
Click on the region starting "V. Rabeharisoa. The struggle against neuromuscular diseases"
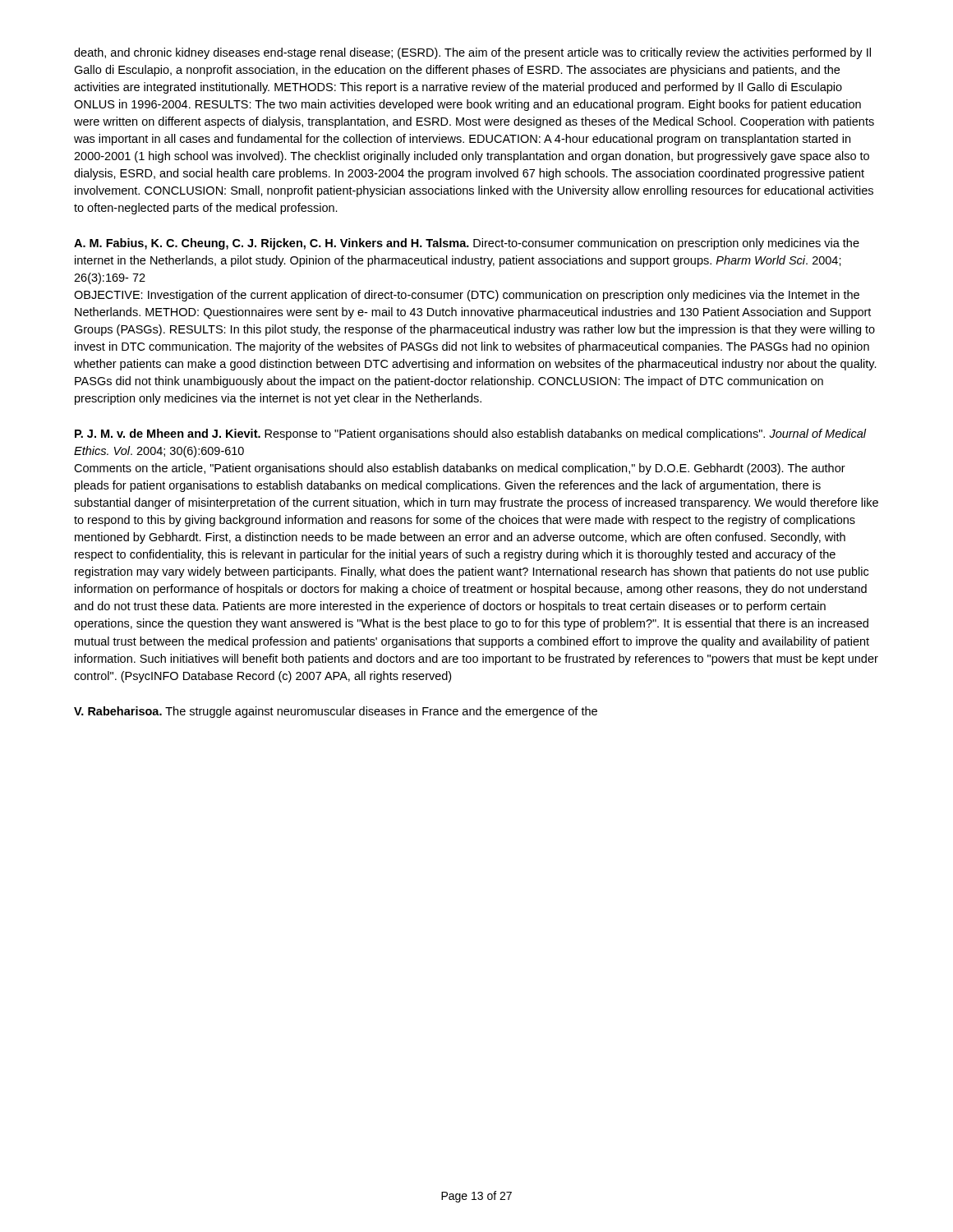pos(476,711)
